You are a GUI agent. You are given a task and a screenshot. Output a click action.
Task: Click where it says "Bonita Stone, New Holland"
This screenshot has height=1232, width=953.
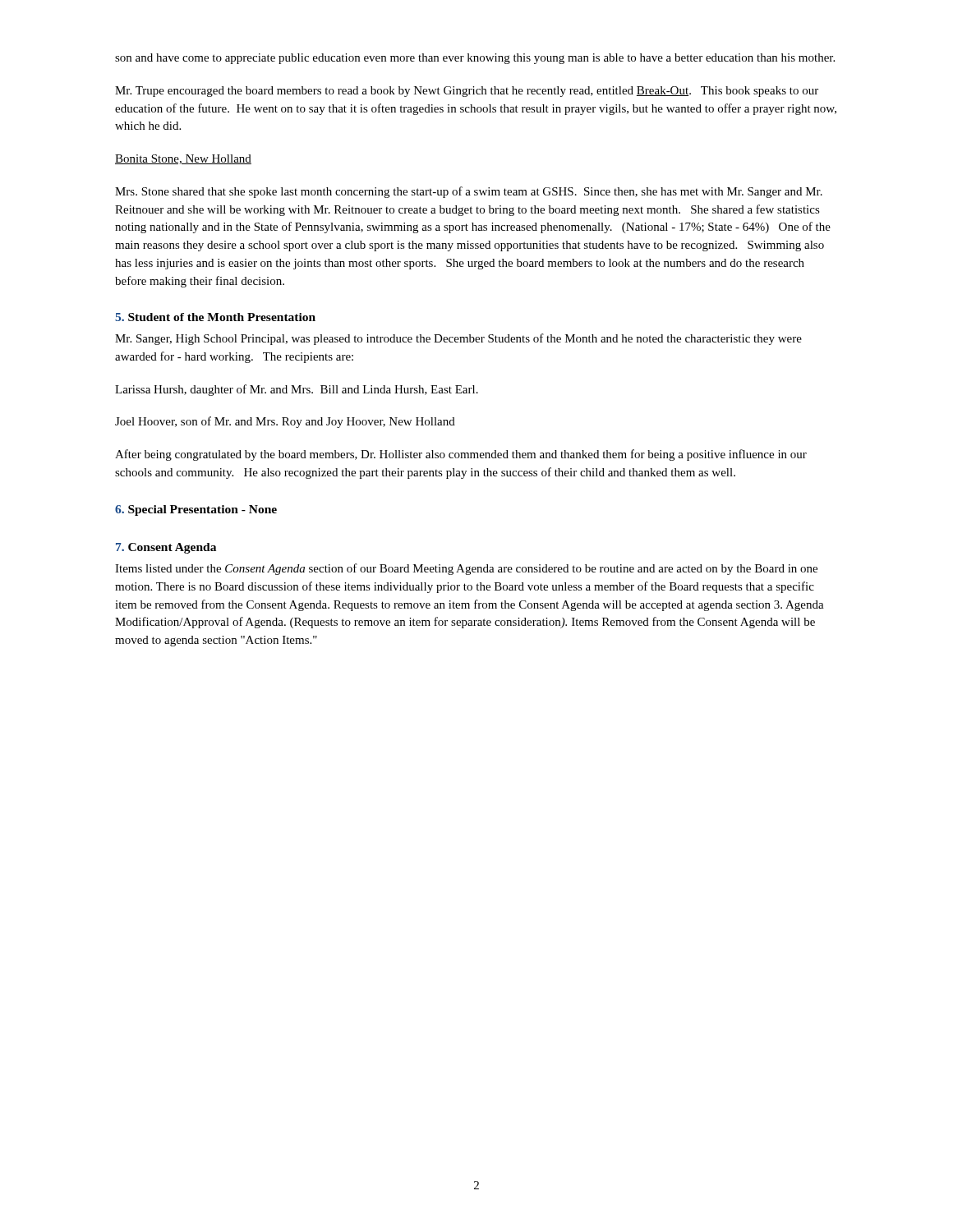183,159
